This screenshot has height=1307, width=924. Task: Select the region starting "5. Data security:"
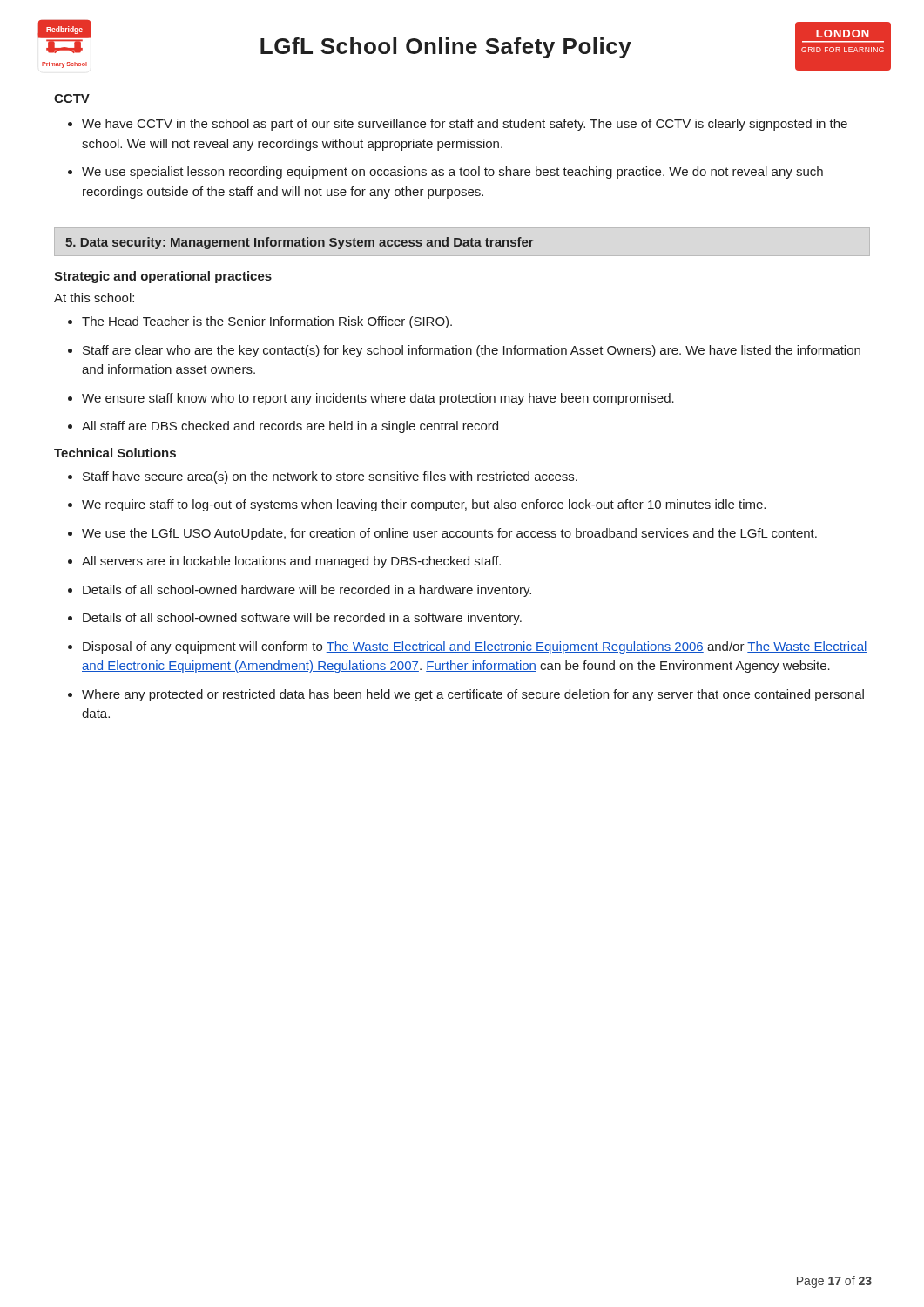tap(299, 242)
